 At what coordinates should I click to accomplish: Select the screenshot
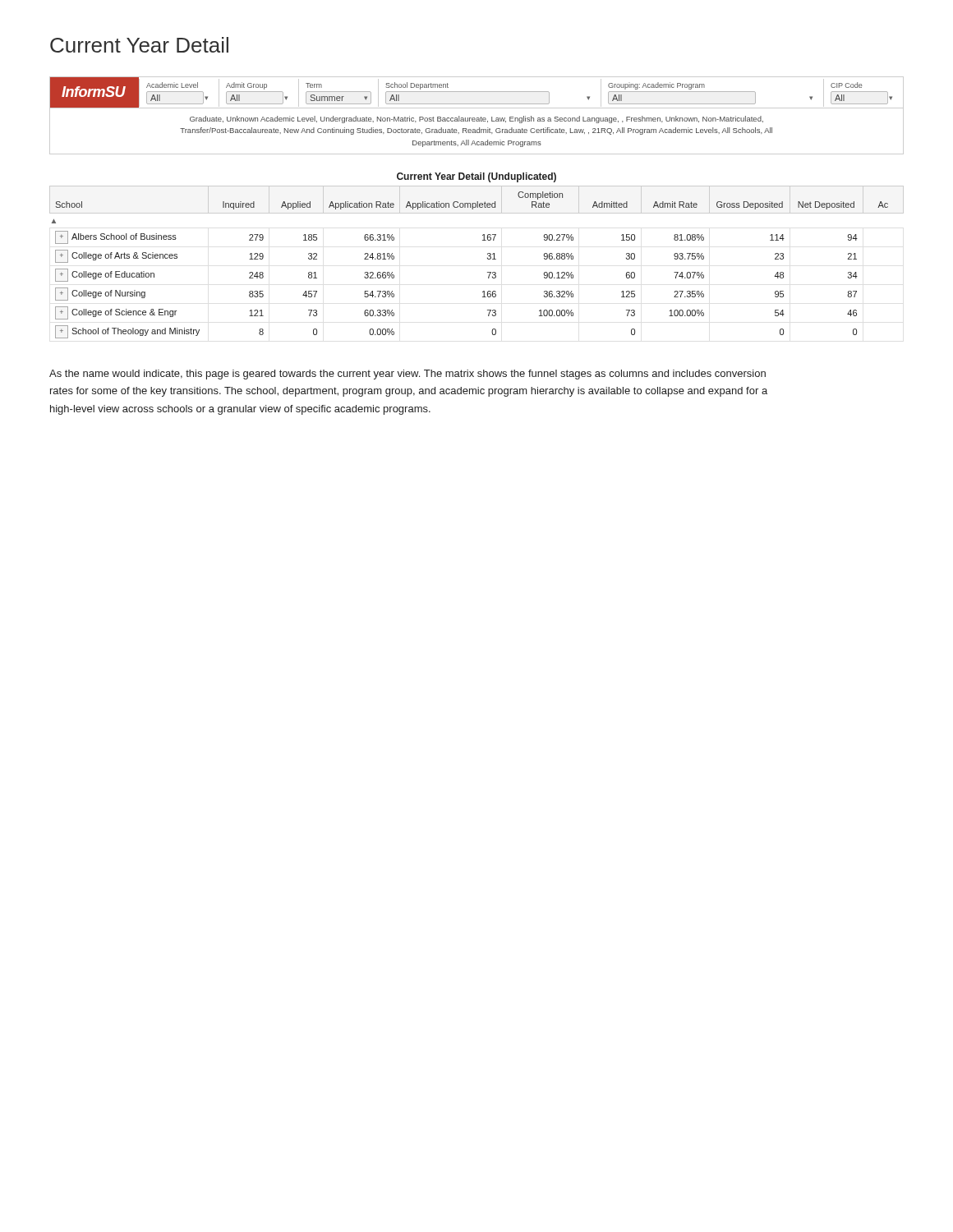[476, 115]
